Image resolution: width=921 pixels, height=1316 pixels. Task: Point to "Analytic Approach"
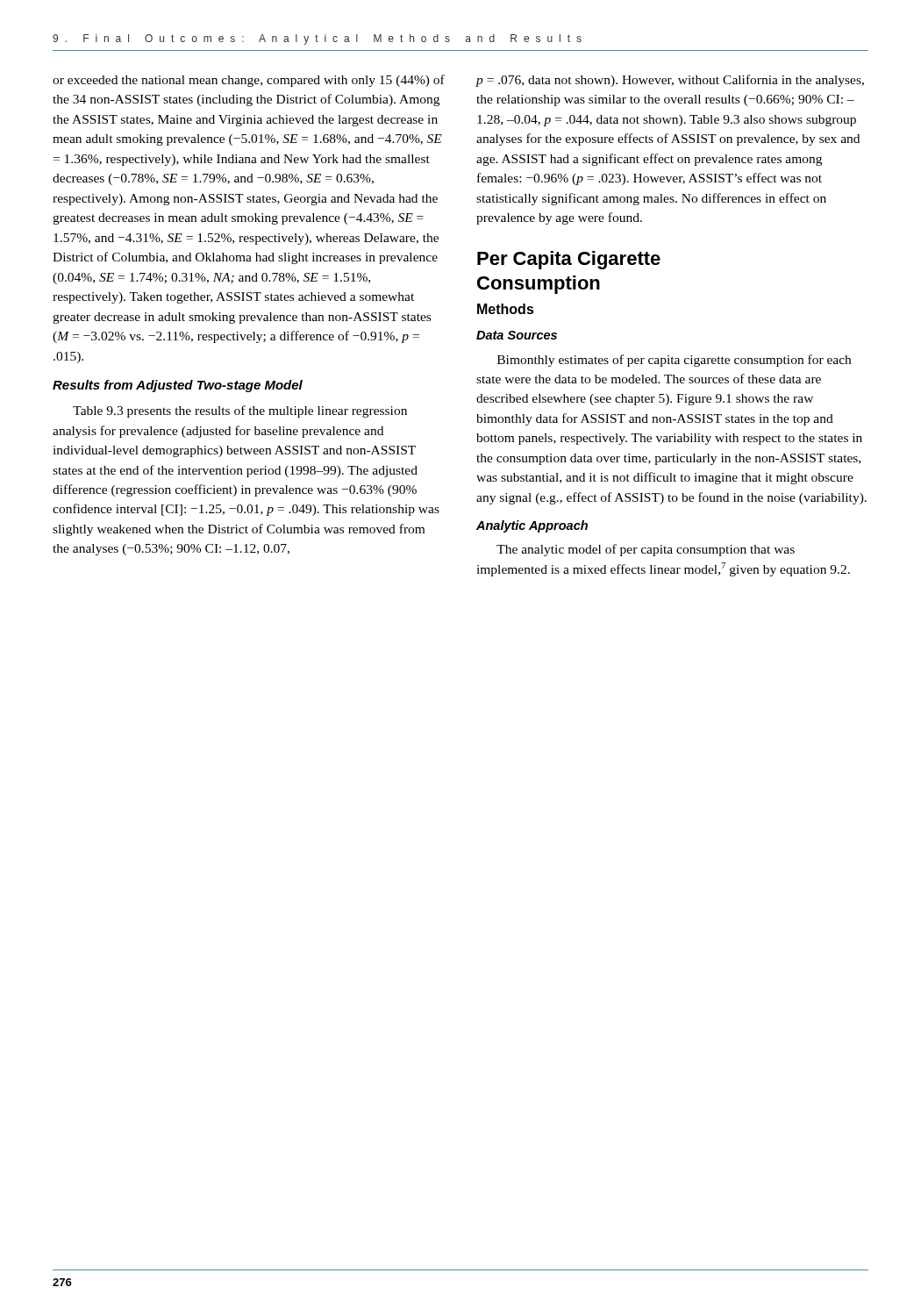532,526
